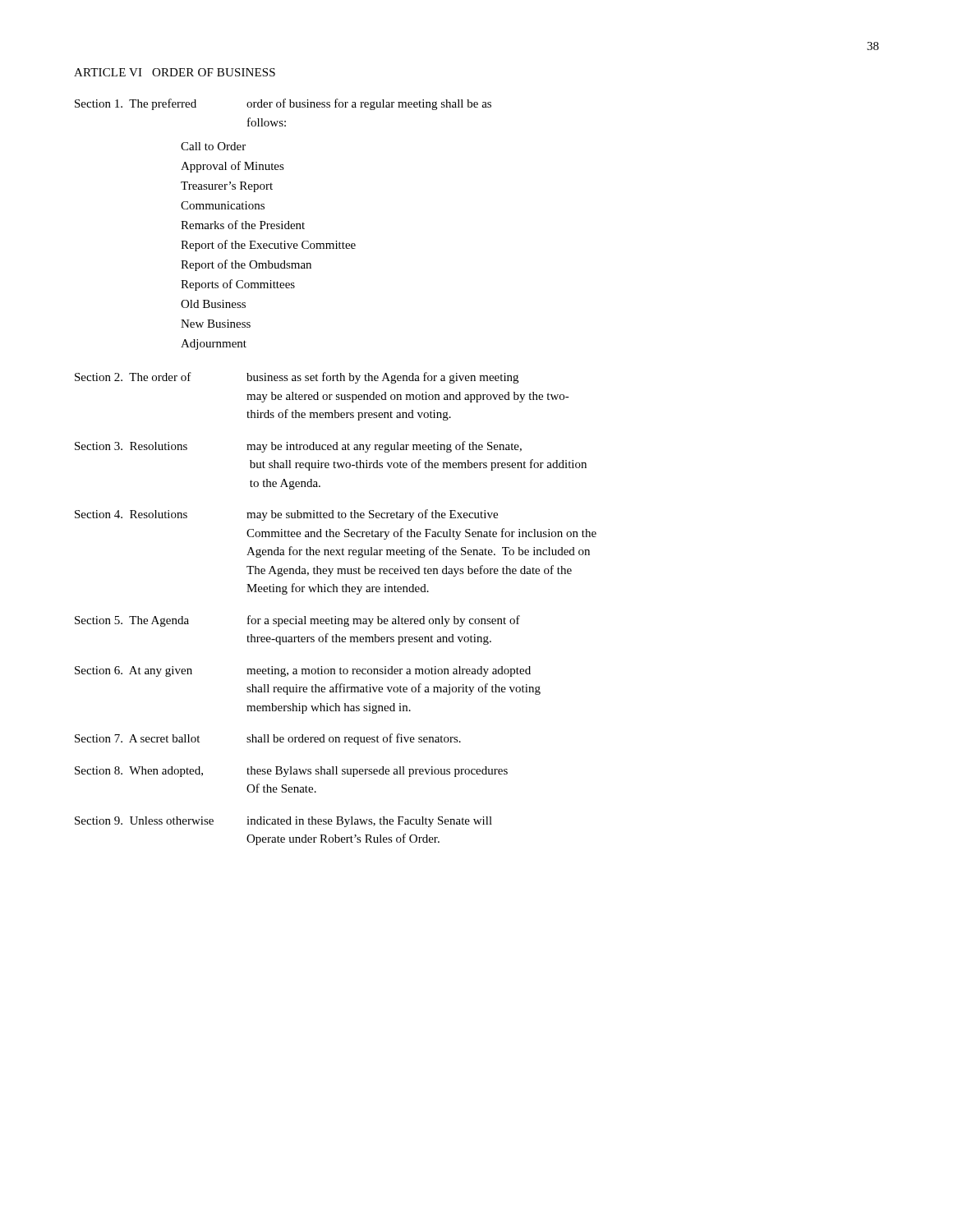Find the text block that says "Section 6. At any given meeting, a"

[x=476, y=688]
